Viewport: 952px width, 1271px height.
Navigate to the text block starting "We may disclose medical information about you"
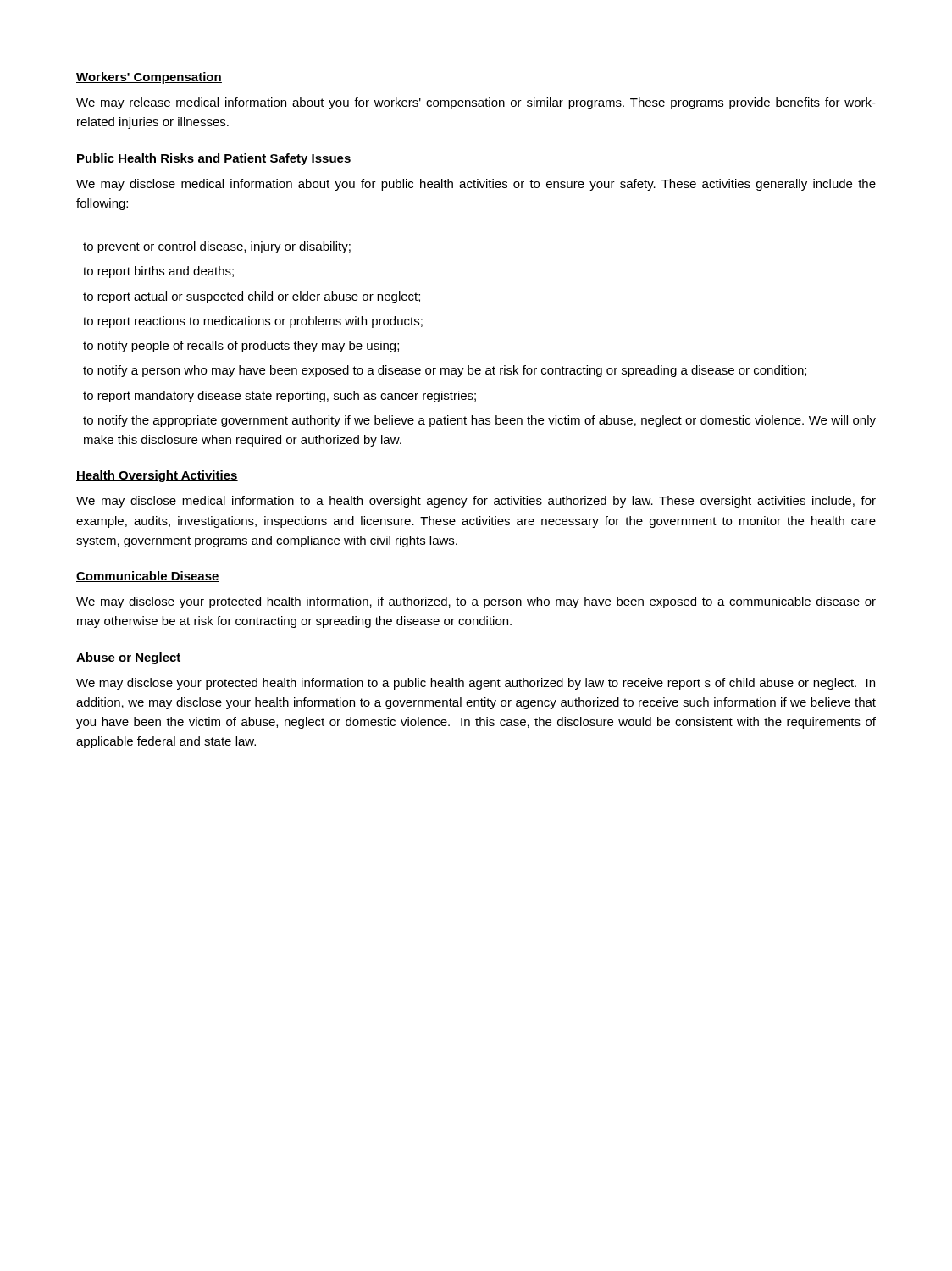(x=476, y=193)
